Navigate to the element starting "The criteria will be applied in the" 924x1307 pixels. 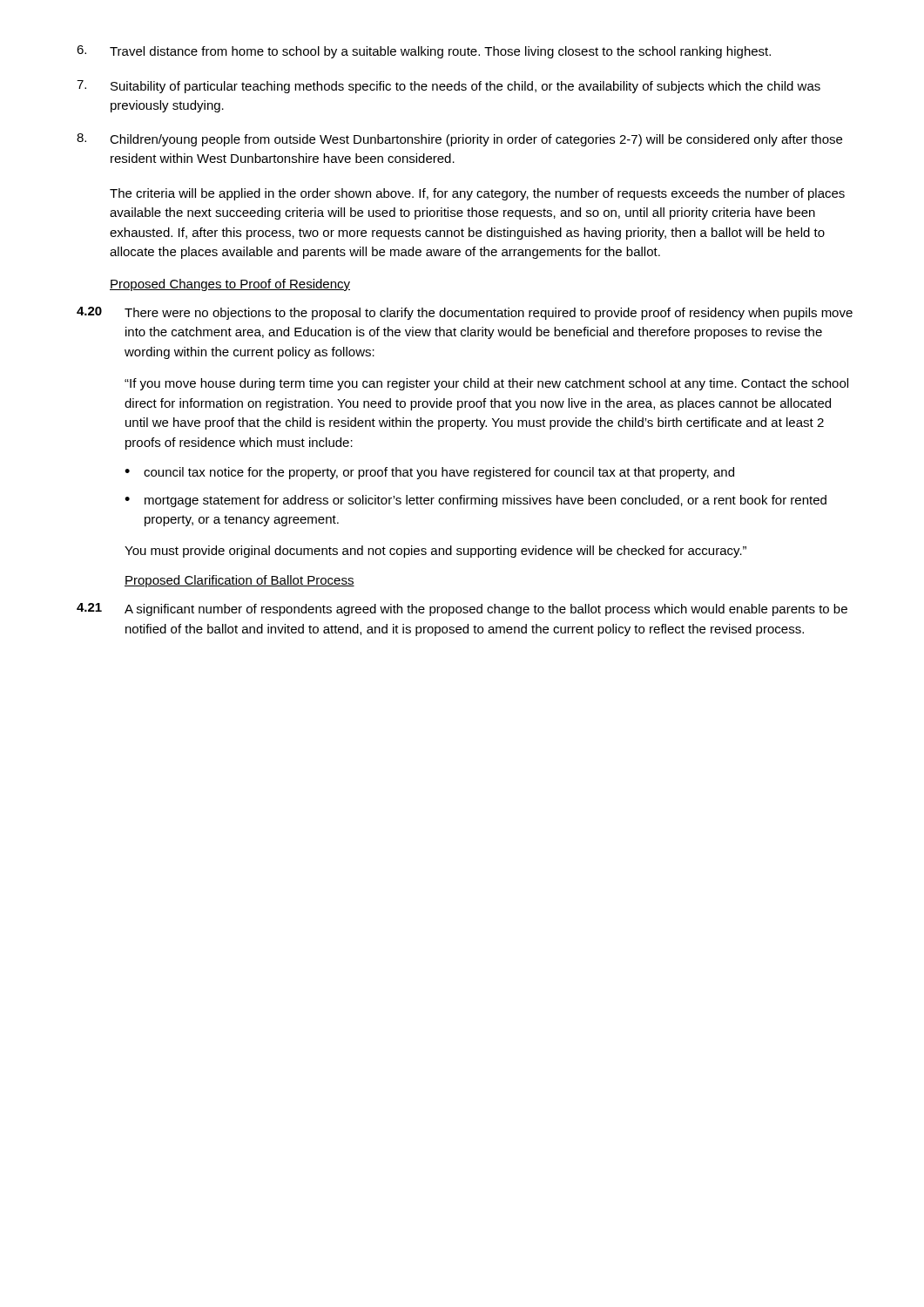pos(477,222)
